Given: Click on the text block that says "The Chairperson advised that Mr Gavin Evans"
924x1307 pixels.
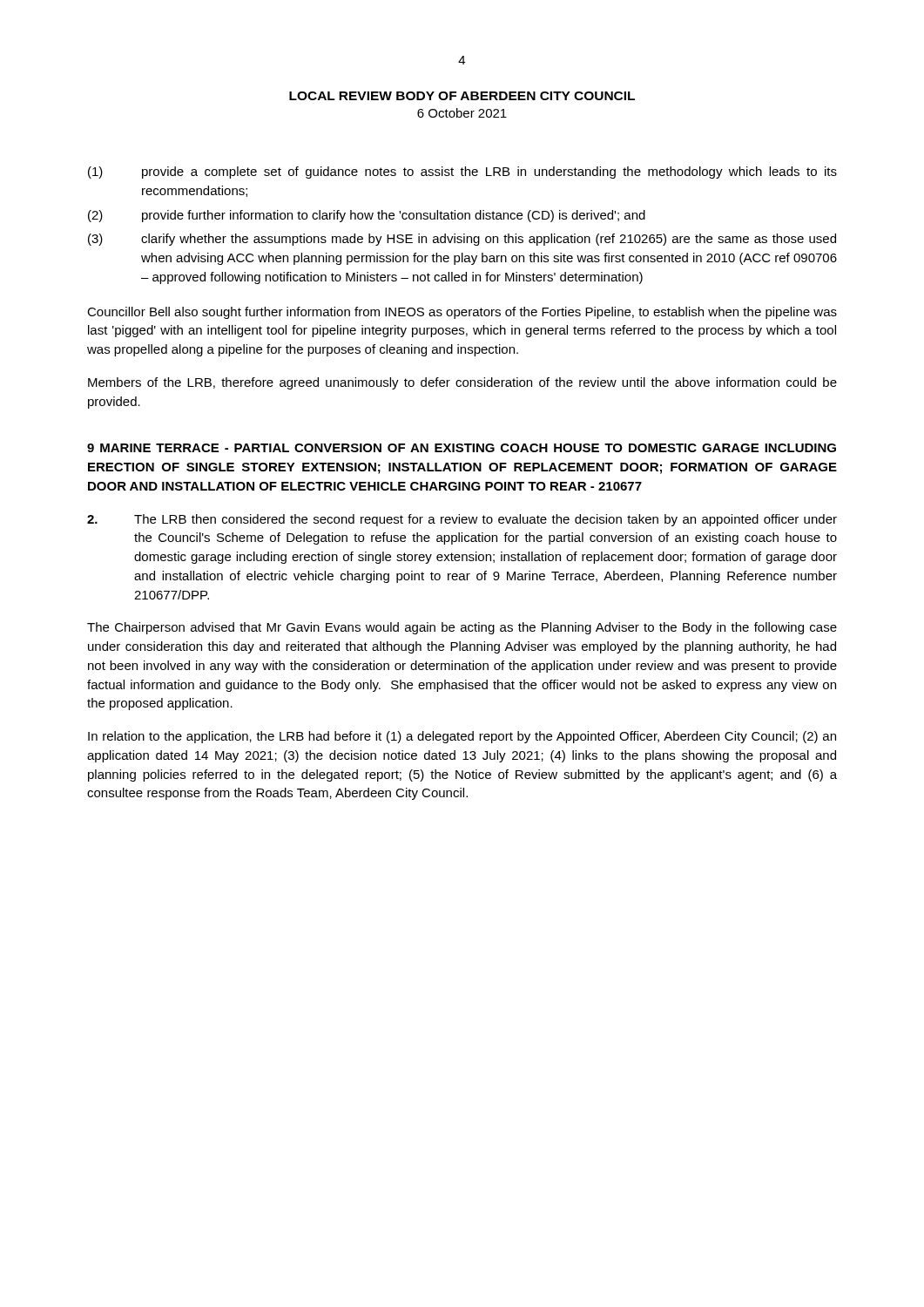Looking at the screenshot, I should 462,665.
